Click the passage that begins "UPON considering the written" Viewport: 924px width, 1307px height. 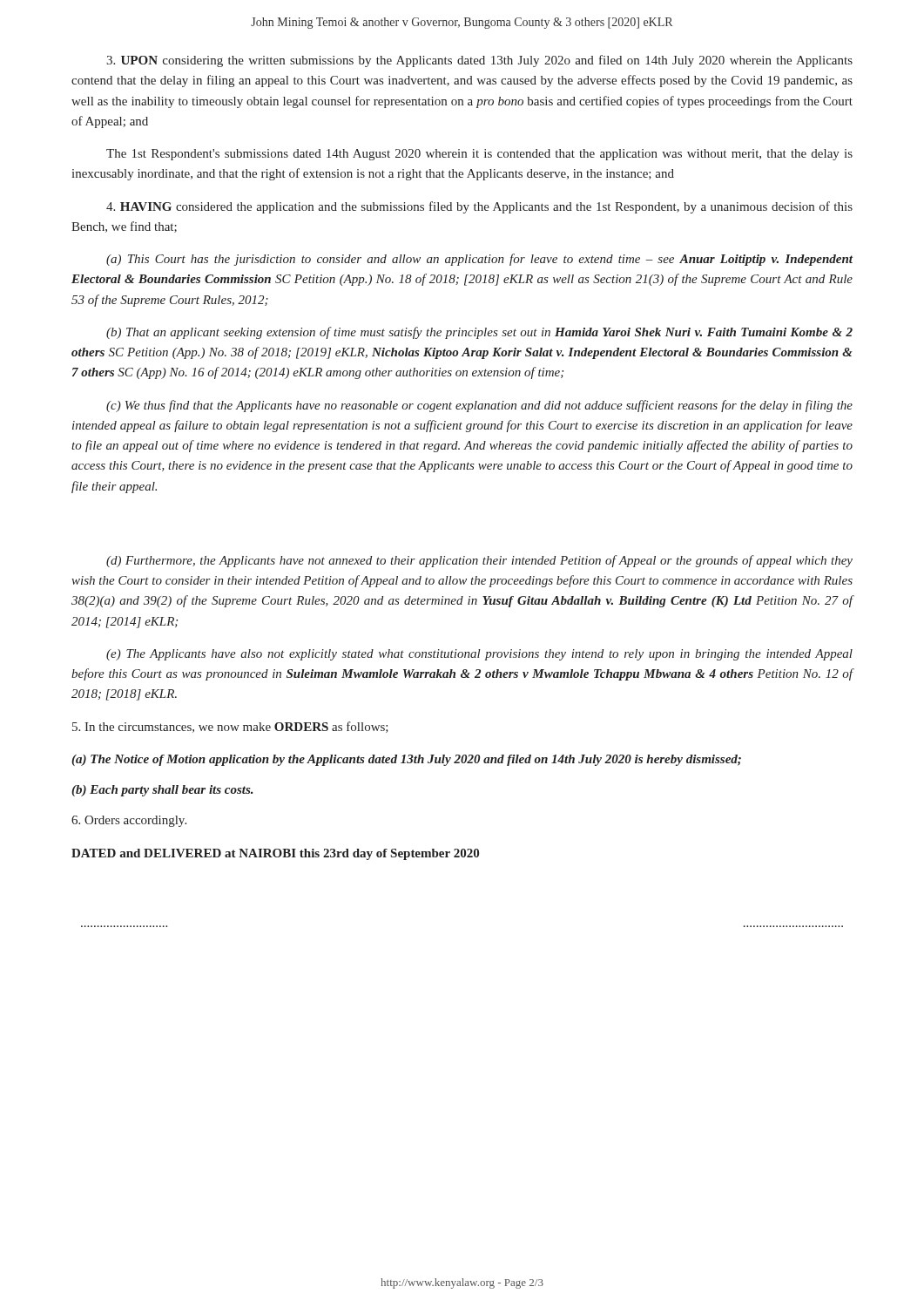pos(462,91)
